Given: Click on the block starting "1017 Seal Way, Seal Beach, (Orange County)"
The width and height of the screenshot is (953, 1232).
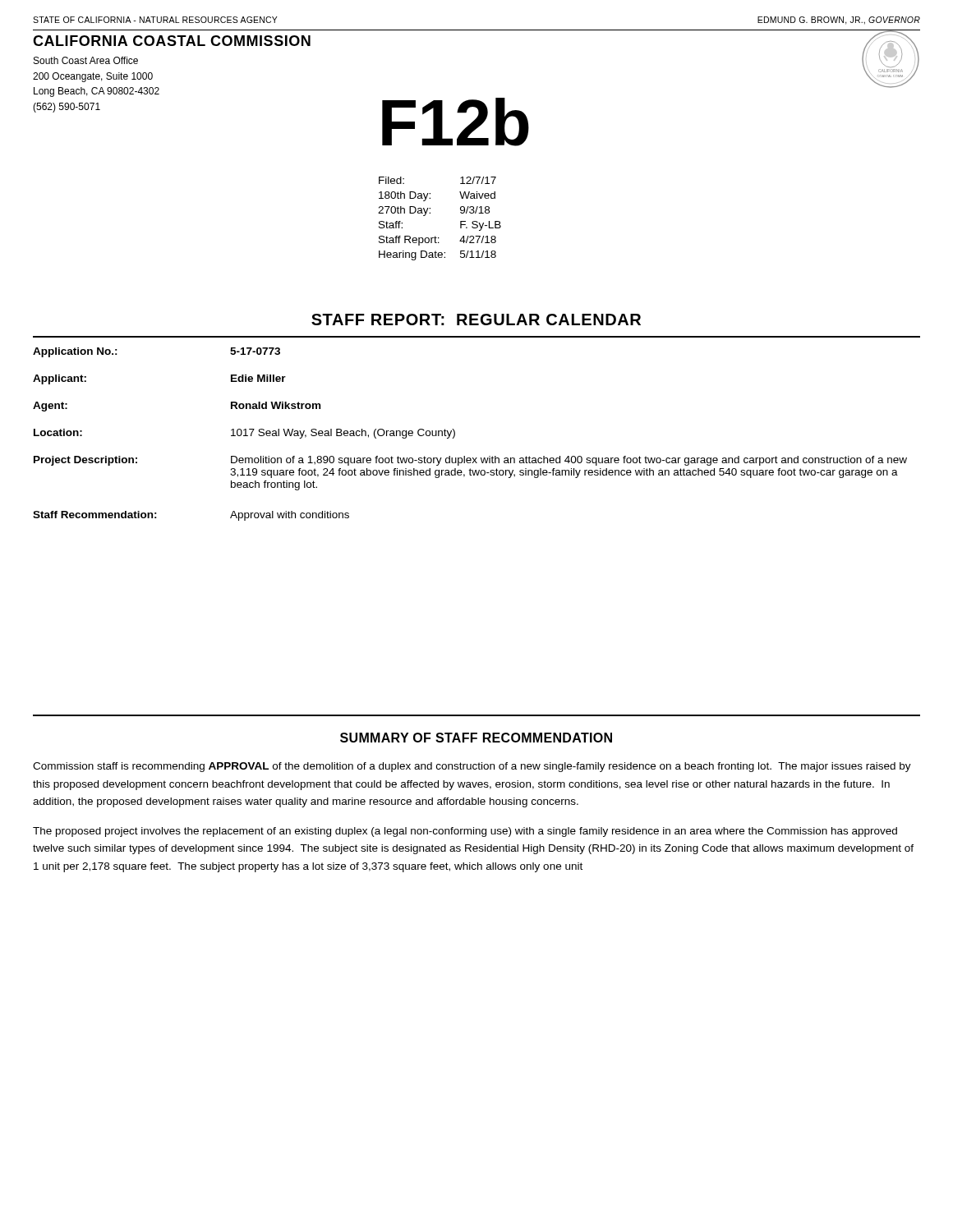Looking at the screenshot, I should click(x=343, y=432).
